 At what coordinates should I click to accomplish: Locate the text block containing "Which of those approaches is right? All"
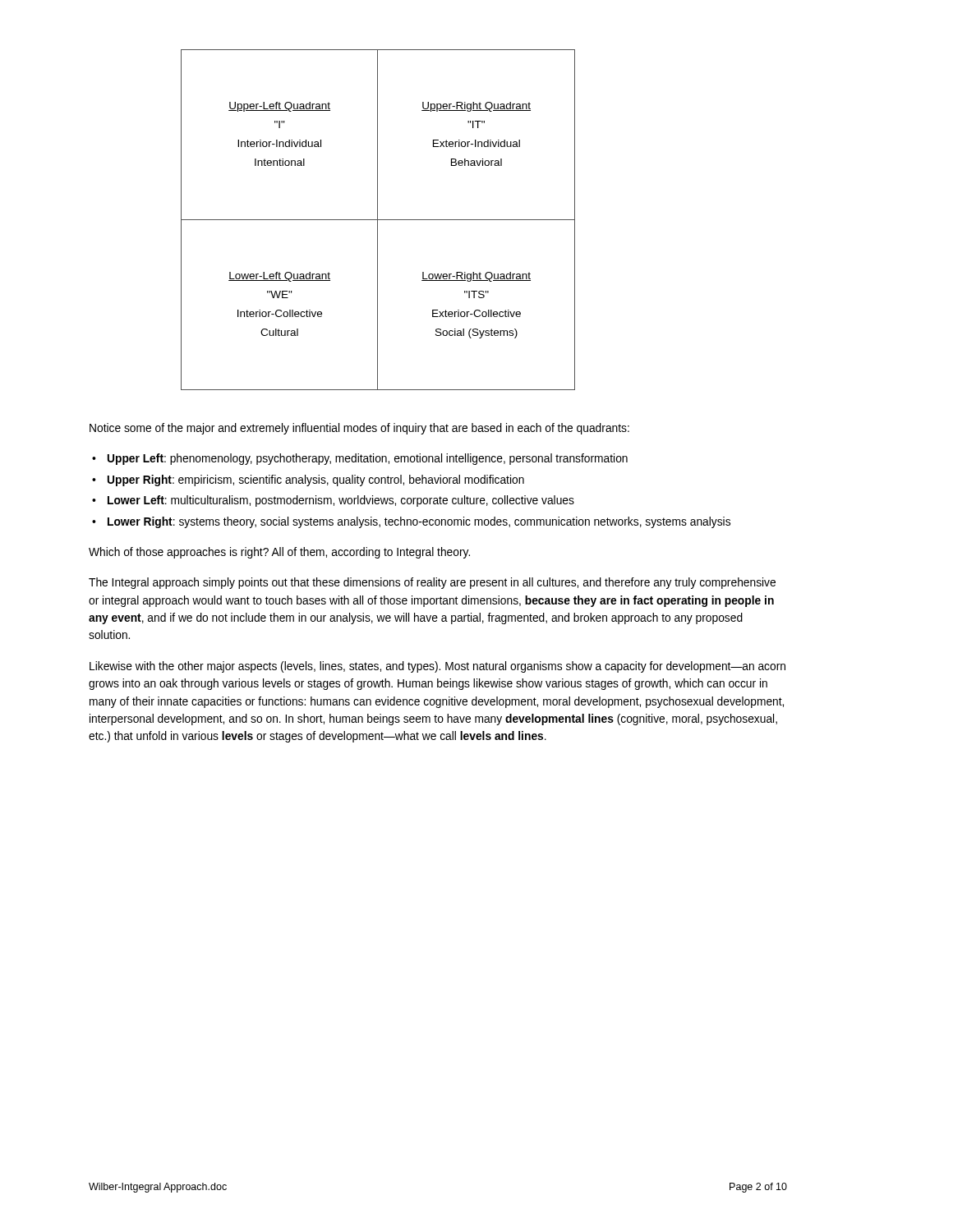point(280,552)
